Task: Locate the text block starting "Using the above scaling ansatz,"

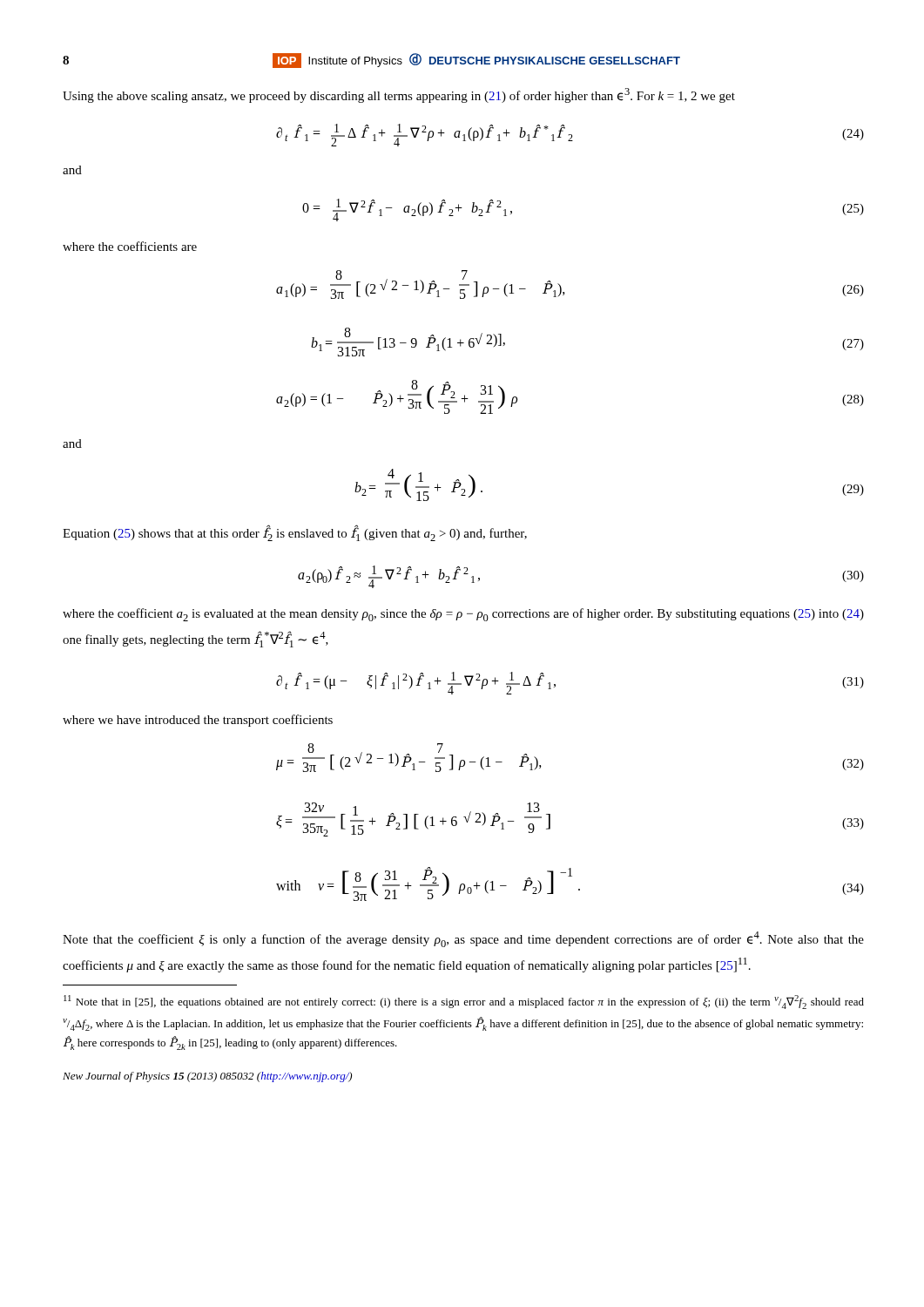Action: 399,94
